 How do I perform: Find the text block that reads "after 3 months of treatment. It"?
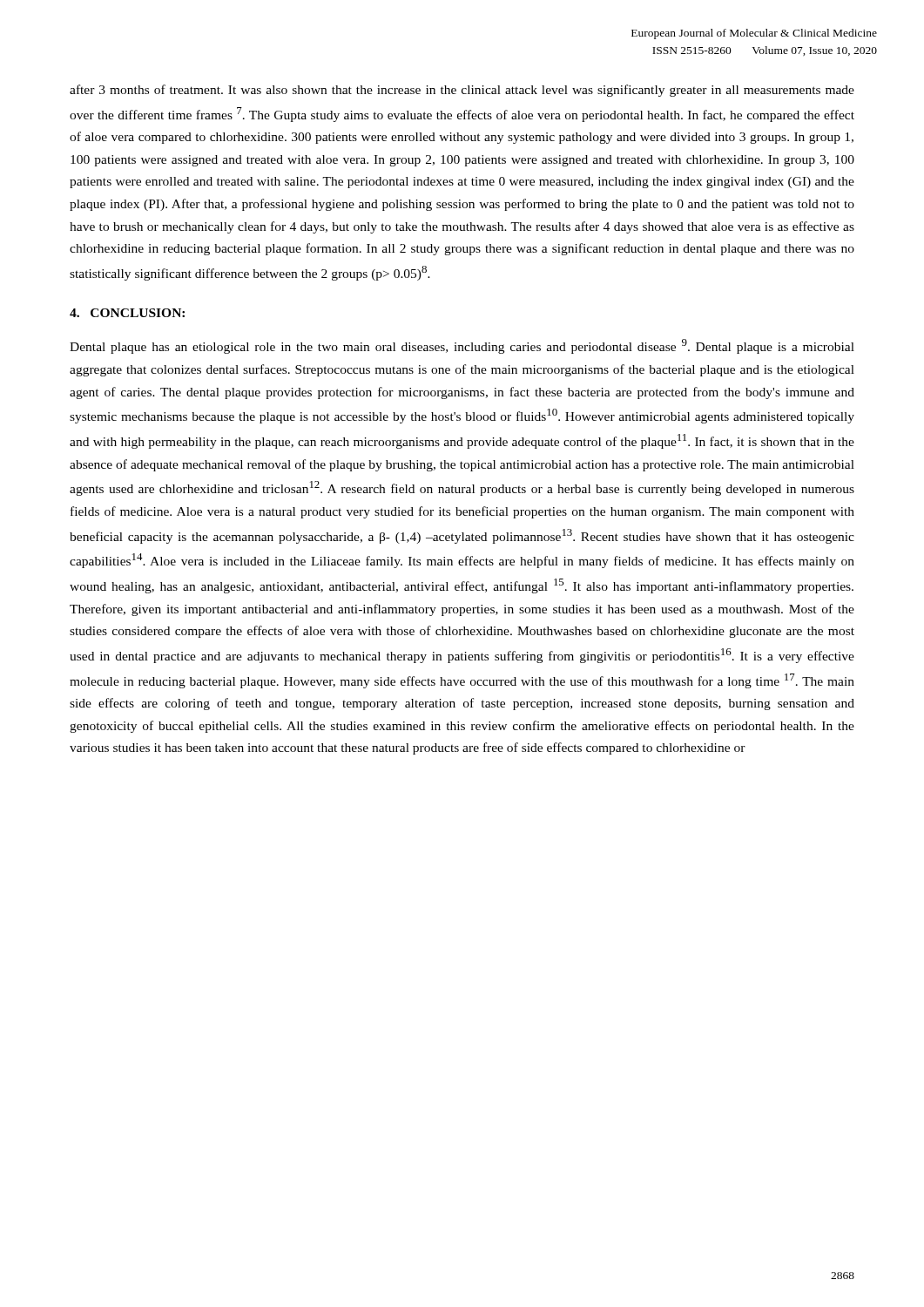462,181
